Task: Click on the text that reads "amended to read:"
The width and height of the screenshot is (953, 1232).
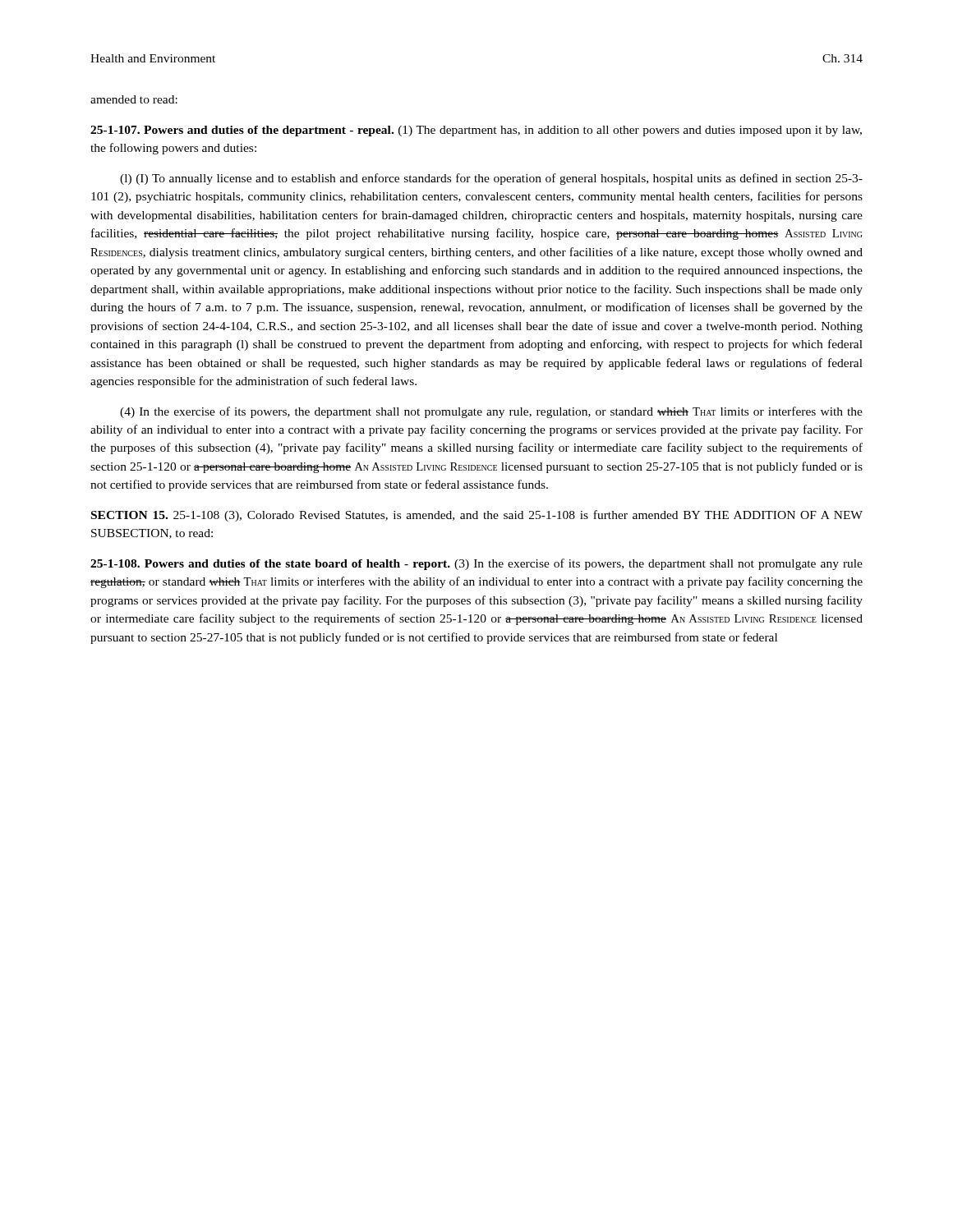Action: (x=134, y=99)
